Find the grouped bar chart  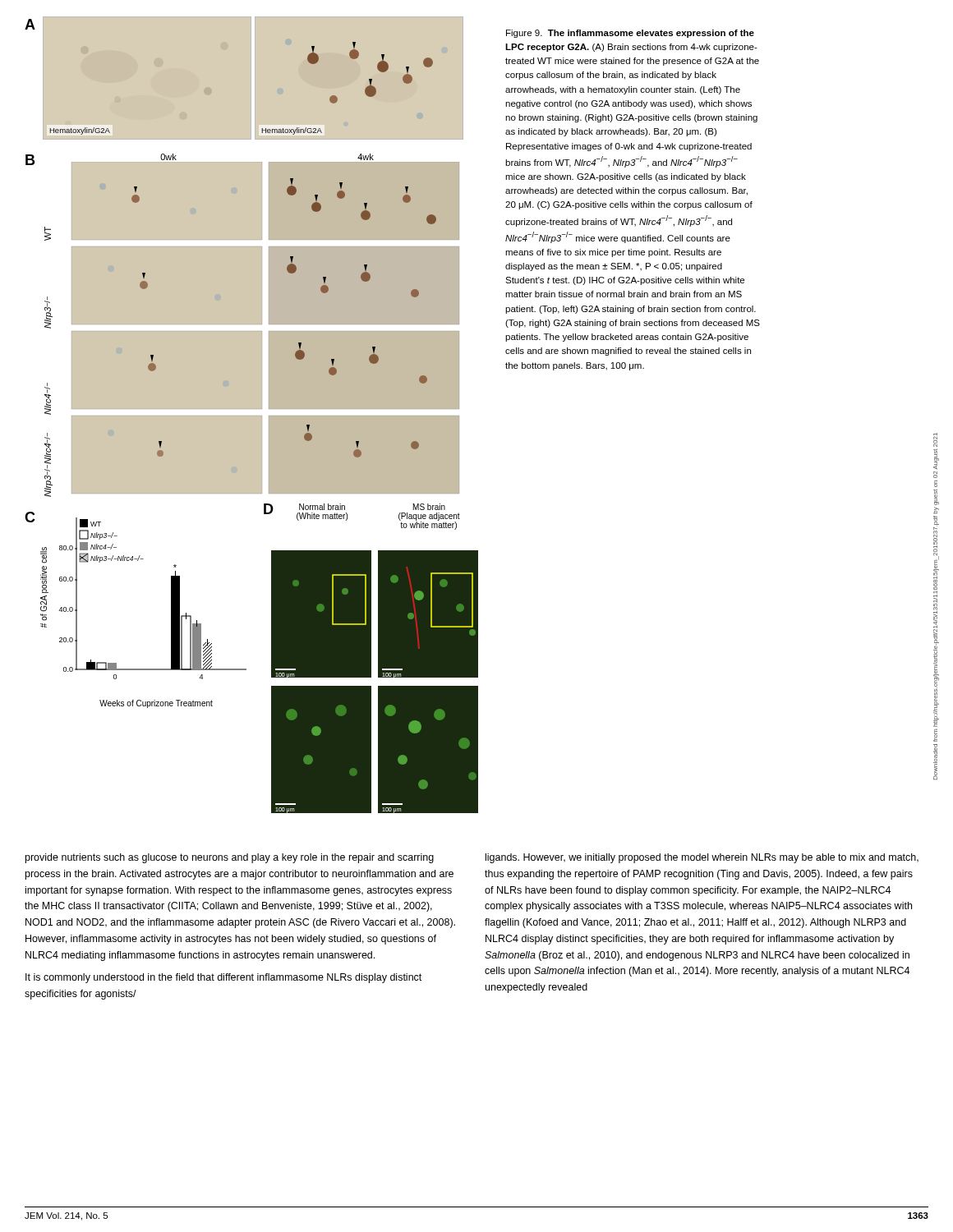click(x=140, y=612)
